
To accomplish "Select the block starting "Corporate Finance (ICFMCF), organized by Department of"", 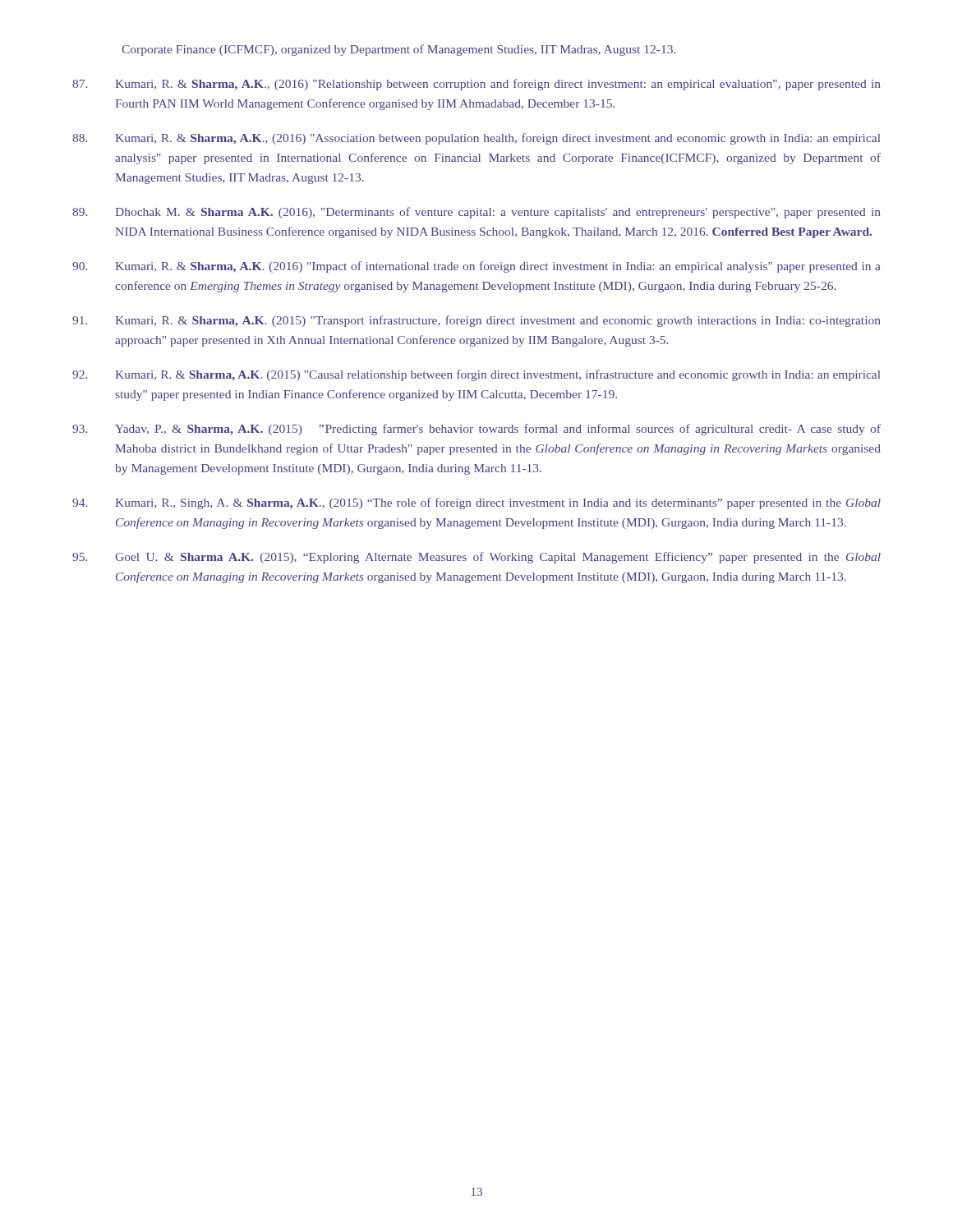I will click(399, 49).
